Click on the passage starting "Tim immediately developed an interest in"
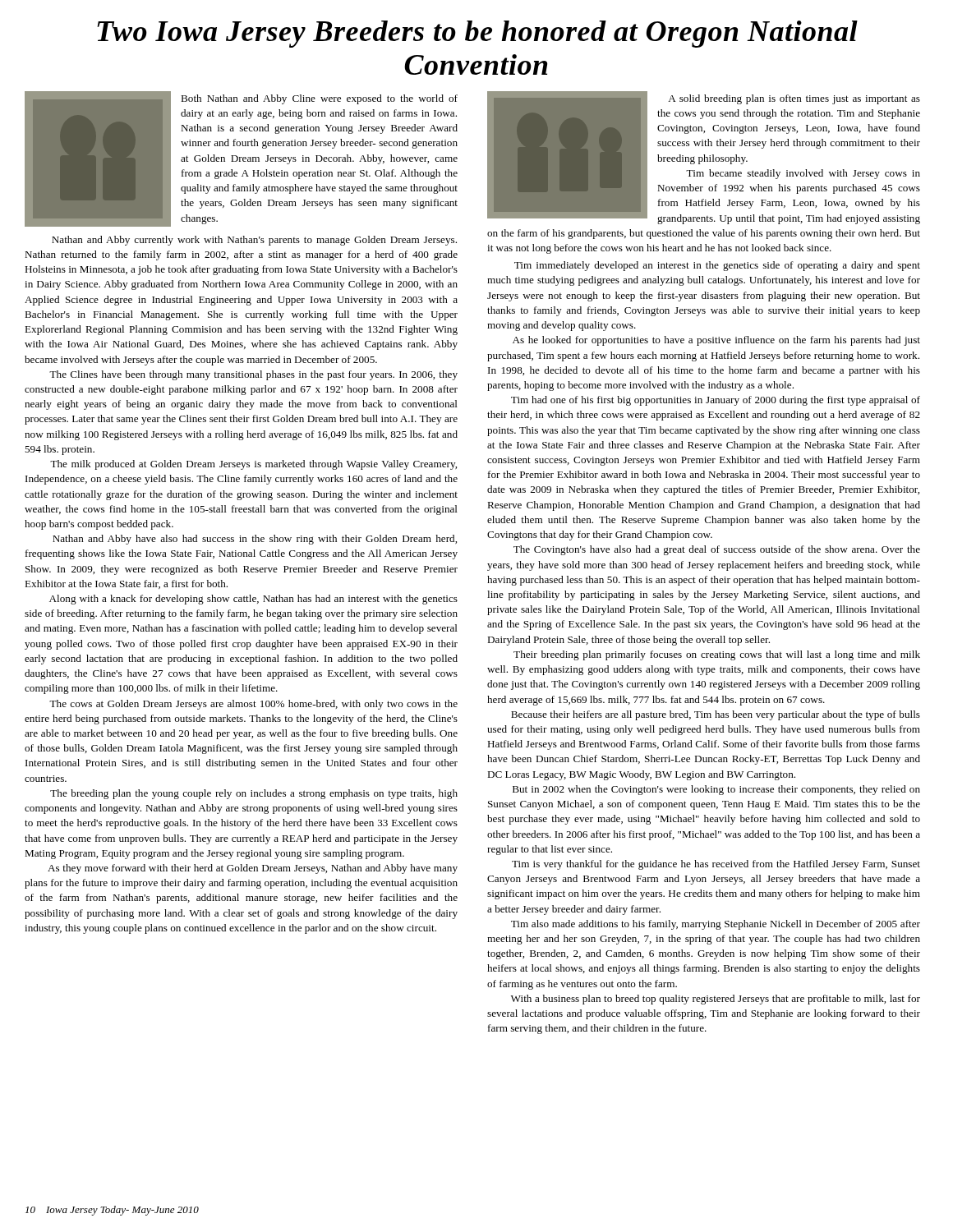Image resolution: width=953 pixels, height=1232 pixels. tap(704, 295)
